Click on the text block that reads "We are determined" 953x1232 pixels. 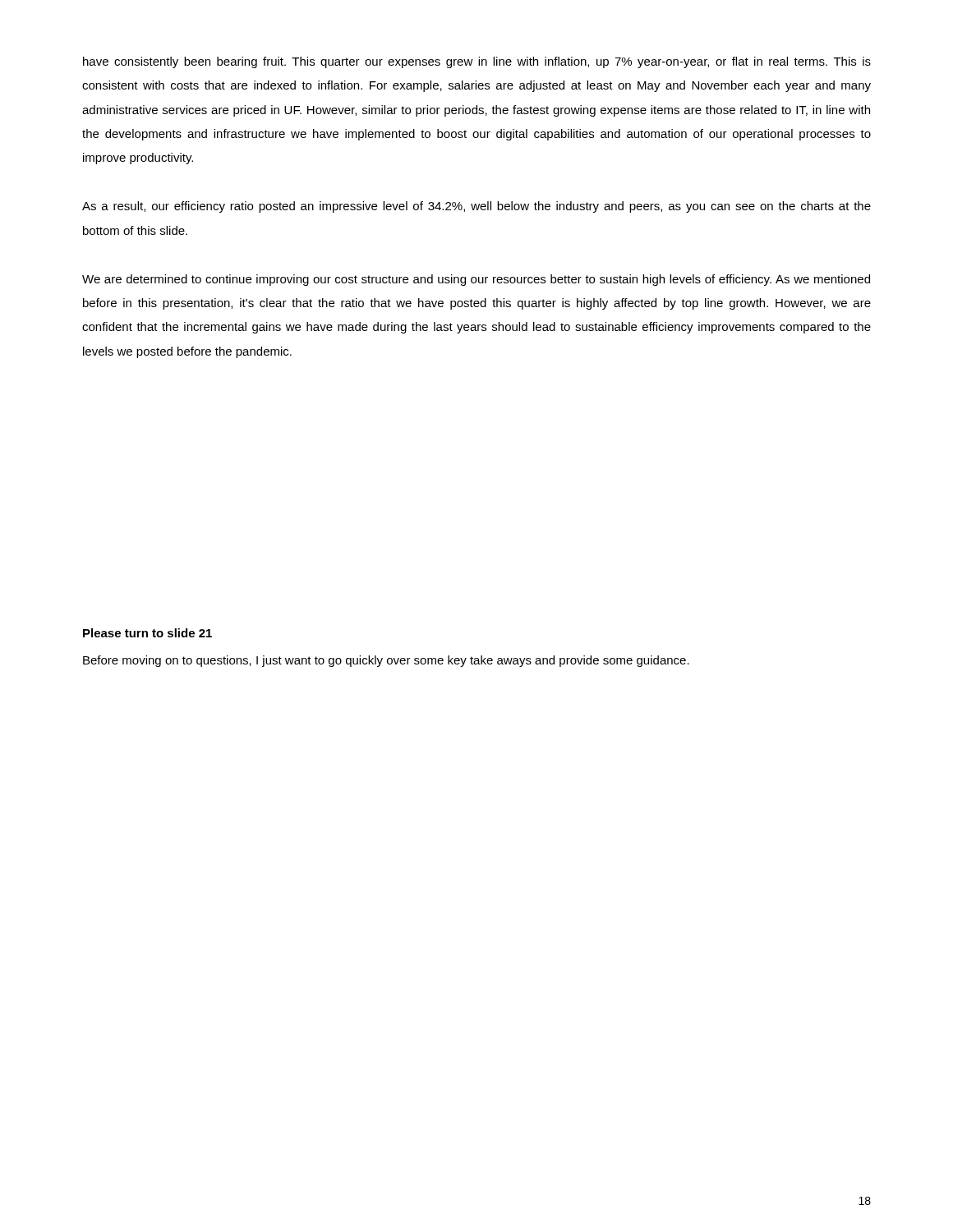pyautogui.click(x=476, y=315)
